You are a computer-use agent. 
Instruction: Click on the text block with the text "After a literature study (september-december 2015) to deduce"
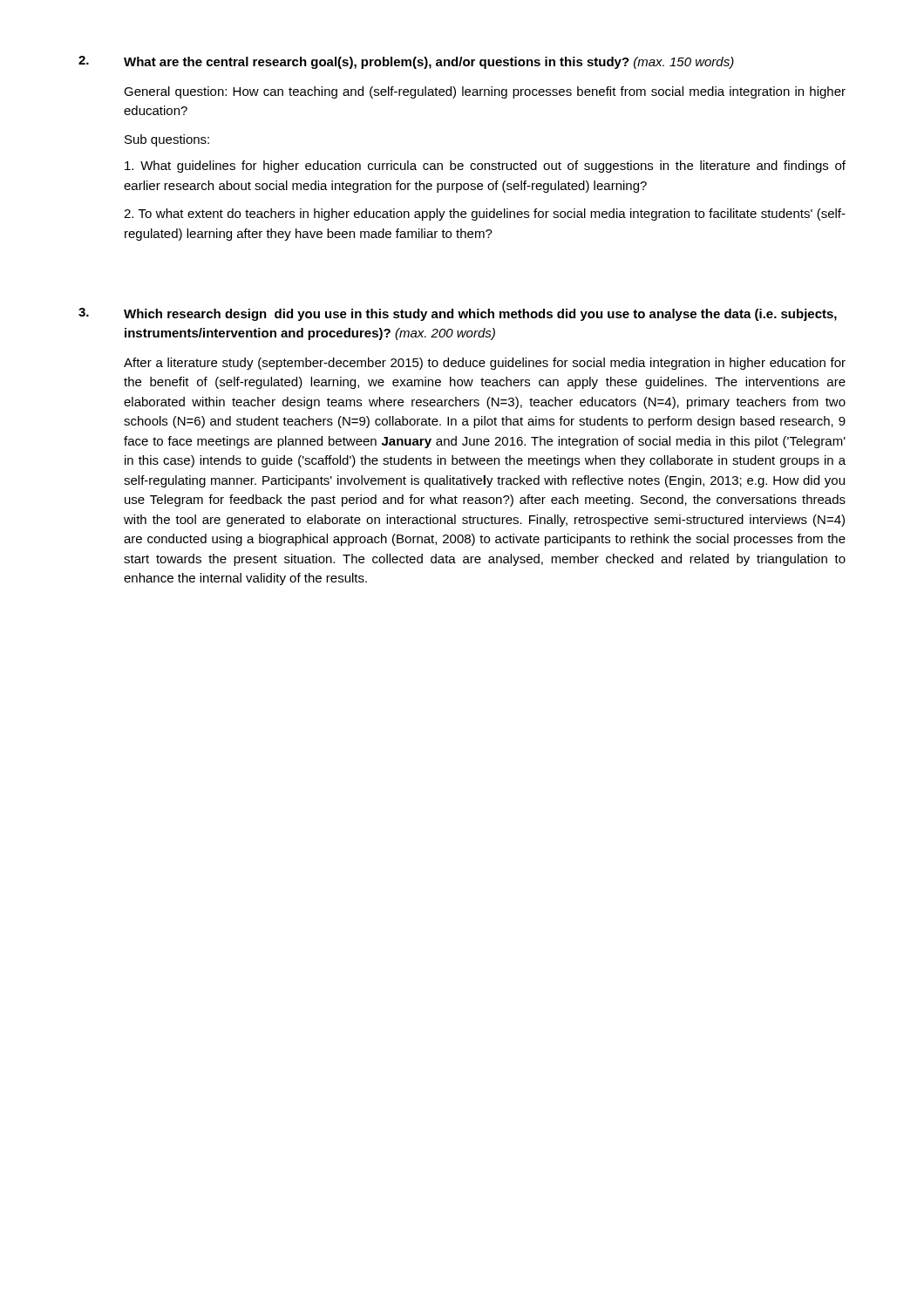tap(485, 470)
